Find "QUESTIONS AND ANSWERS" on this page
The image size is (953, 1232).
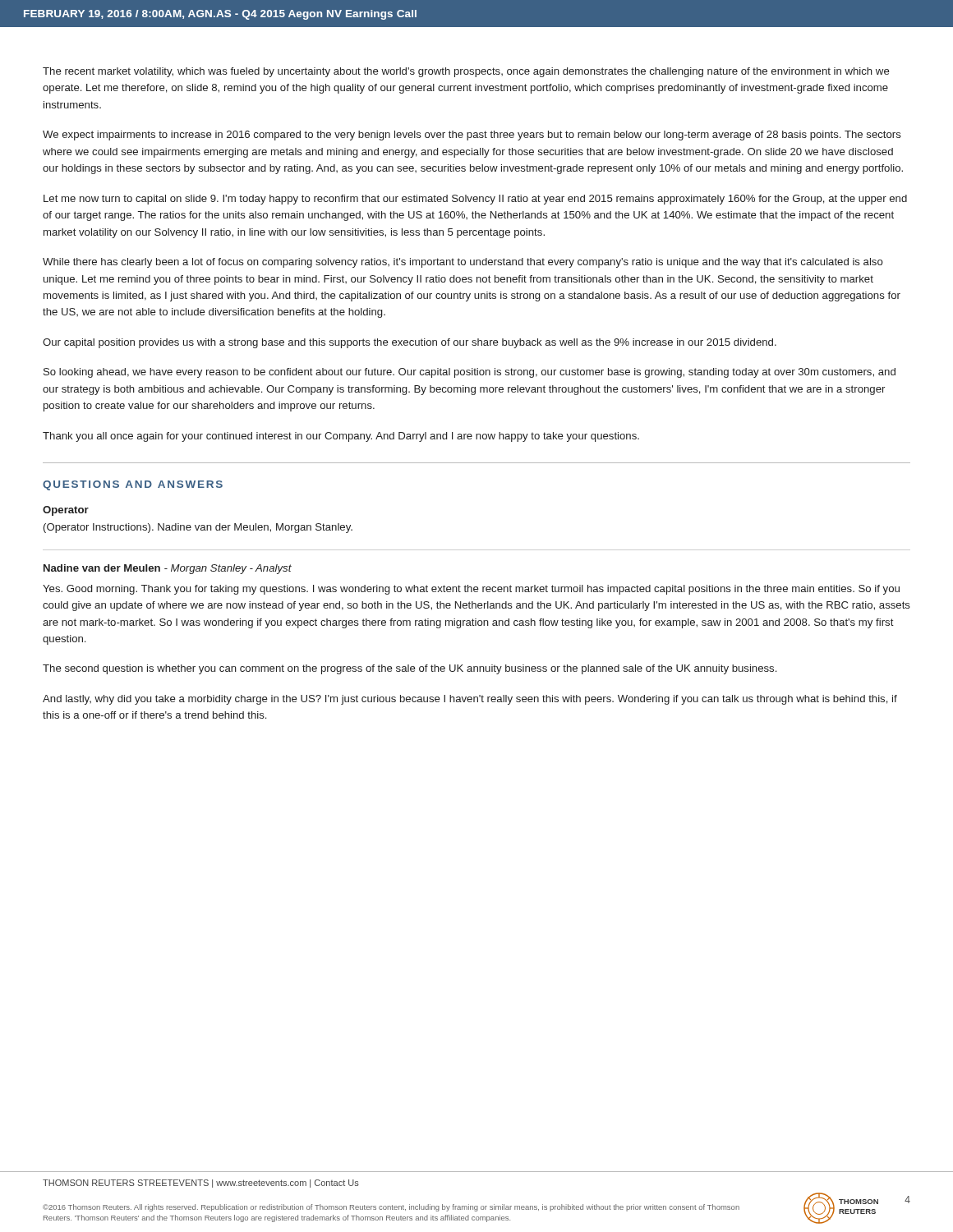click(134, 484)
